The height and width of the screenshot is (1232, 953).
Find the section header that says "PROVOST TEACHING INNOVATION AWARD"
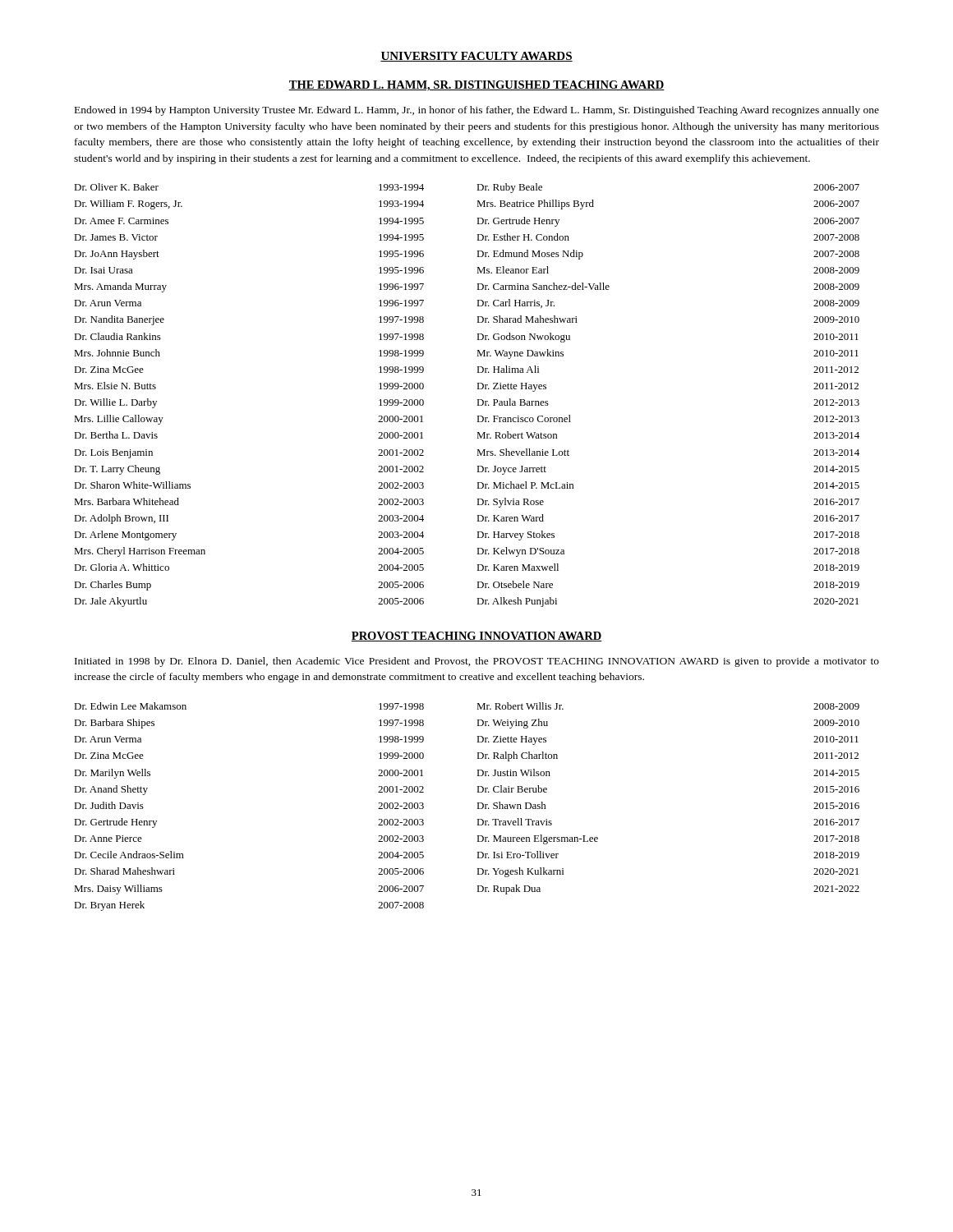pyautogui.click(x=476, y=636)
